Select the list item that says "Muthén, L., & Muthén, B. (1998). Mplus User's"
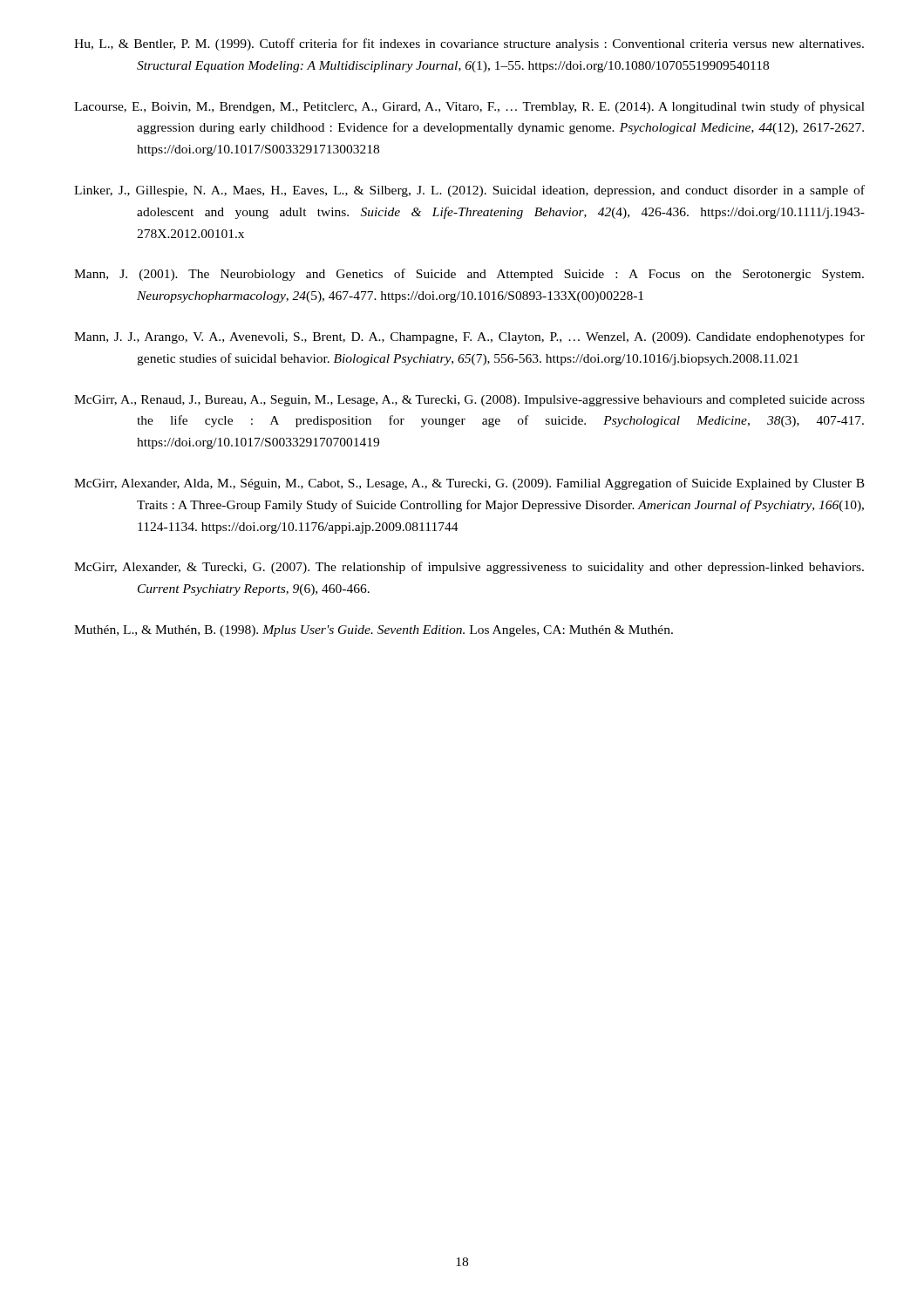The image size is (924, 1308). click(x=374, y=629)
